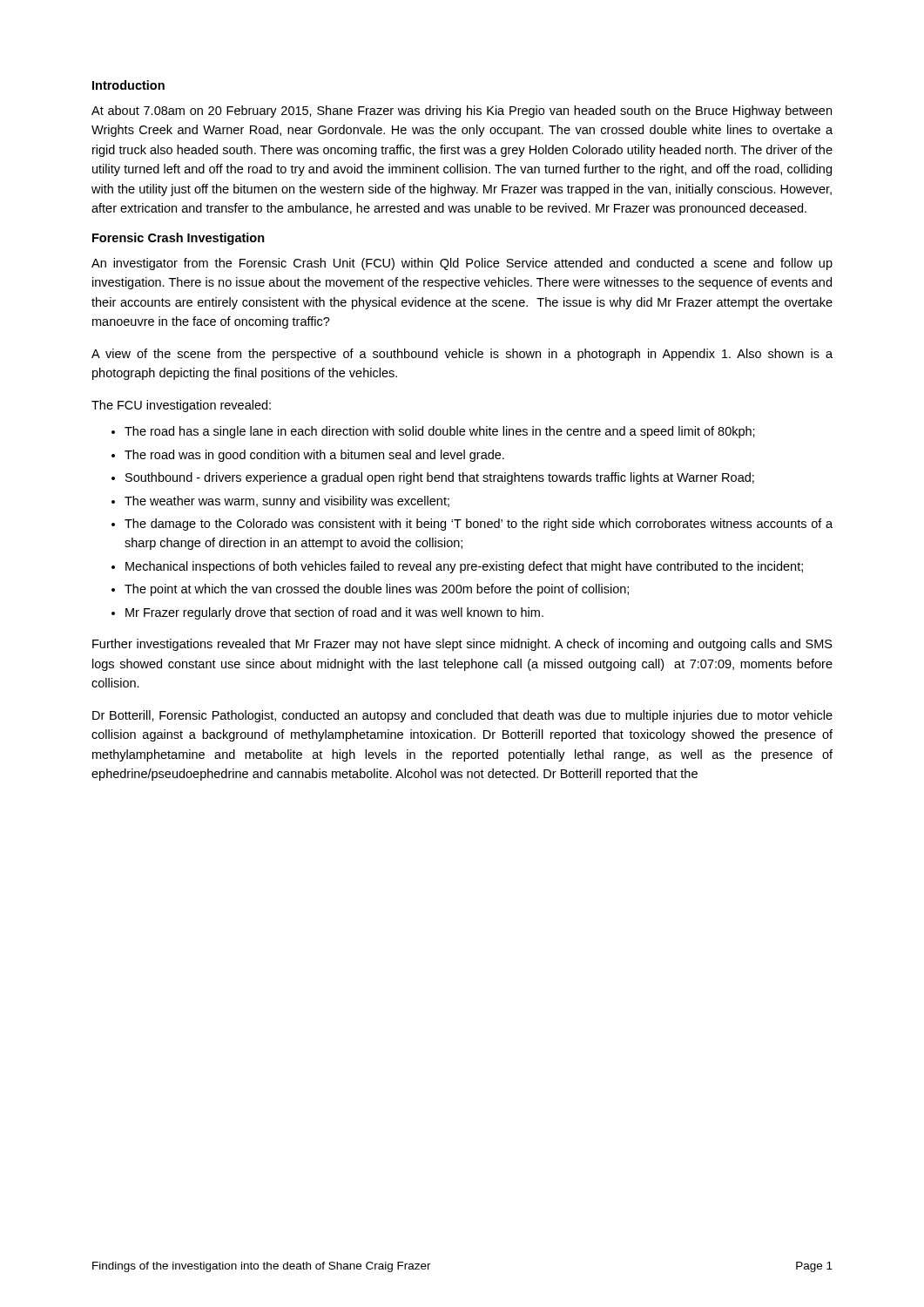The width and height of the screenshot is (924, 1307).
Task: Locate the list item that says "Mechanical inspections of both vehicles failed to reveal"
Action: pyautogui.click(x=464, y=566)
